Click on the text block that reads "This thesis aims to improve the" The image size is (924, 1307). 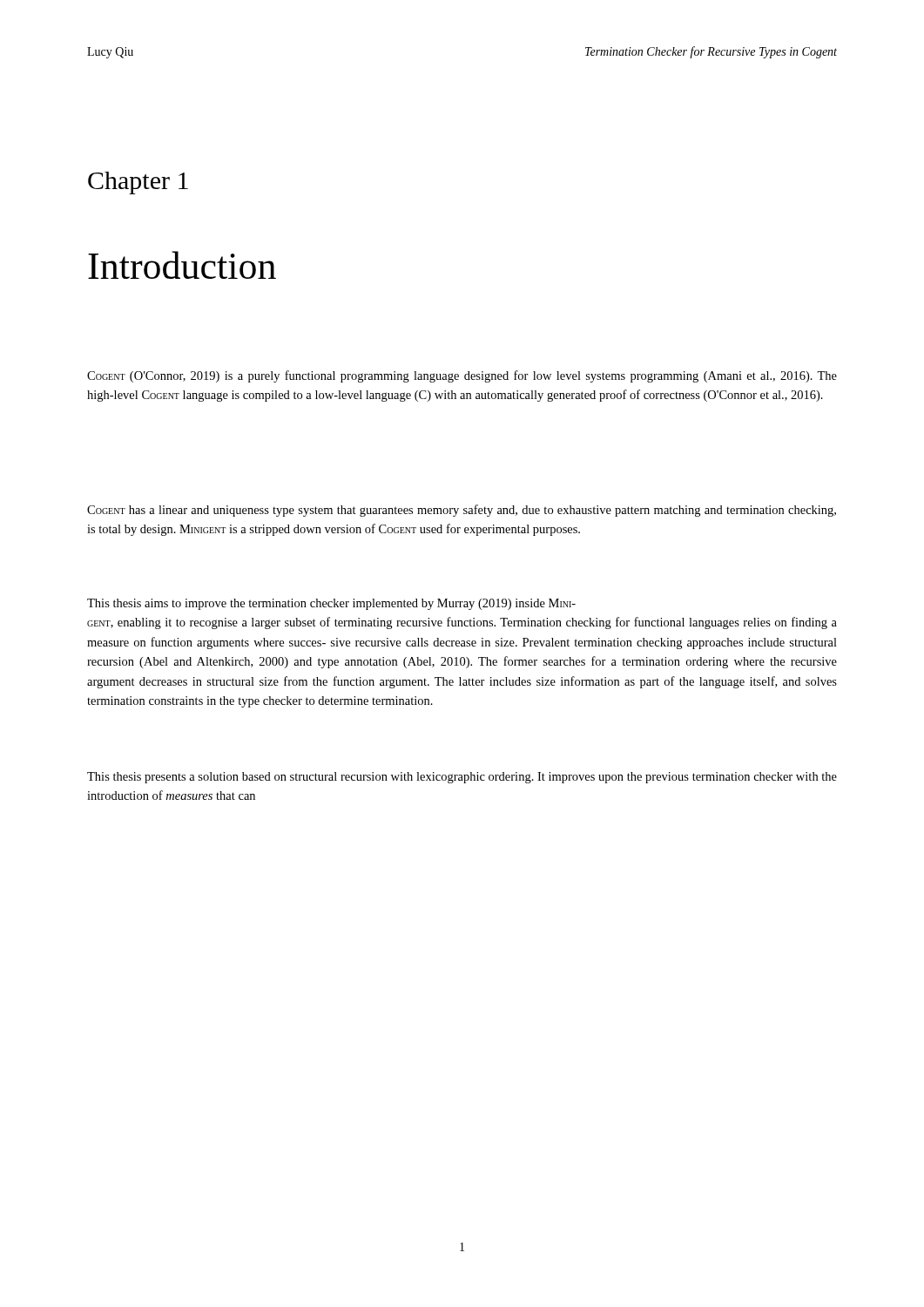pyautogui.click(x=462, y=652)
